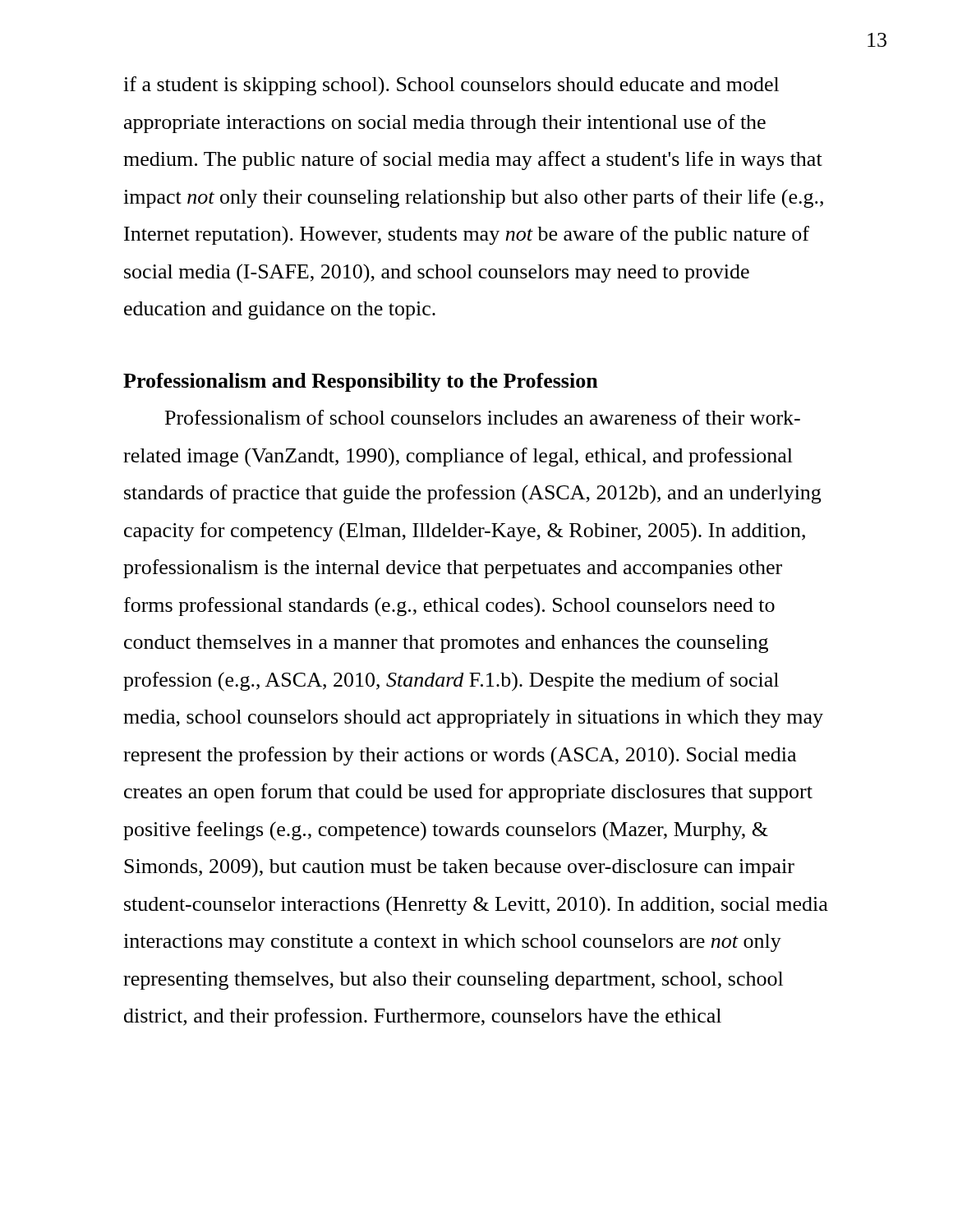Point to the section header beginning "Professionalism and Responsibility to the"

click(360, 380)
